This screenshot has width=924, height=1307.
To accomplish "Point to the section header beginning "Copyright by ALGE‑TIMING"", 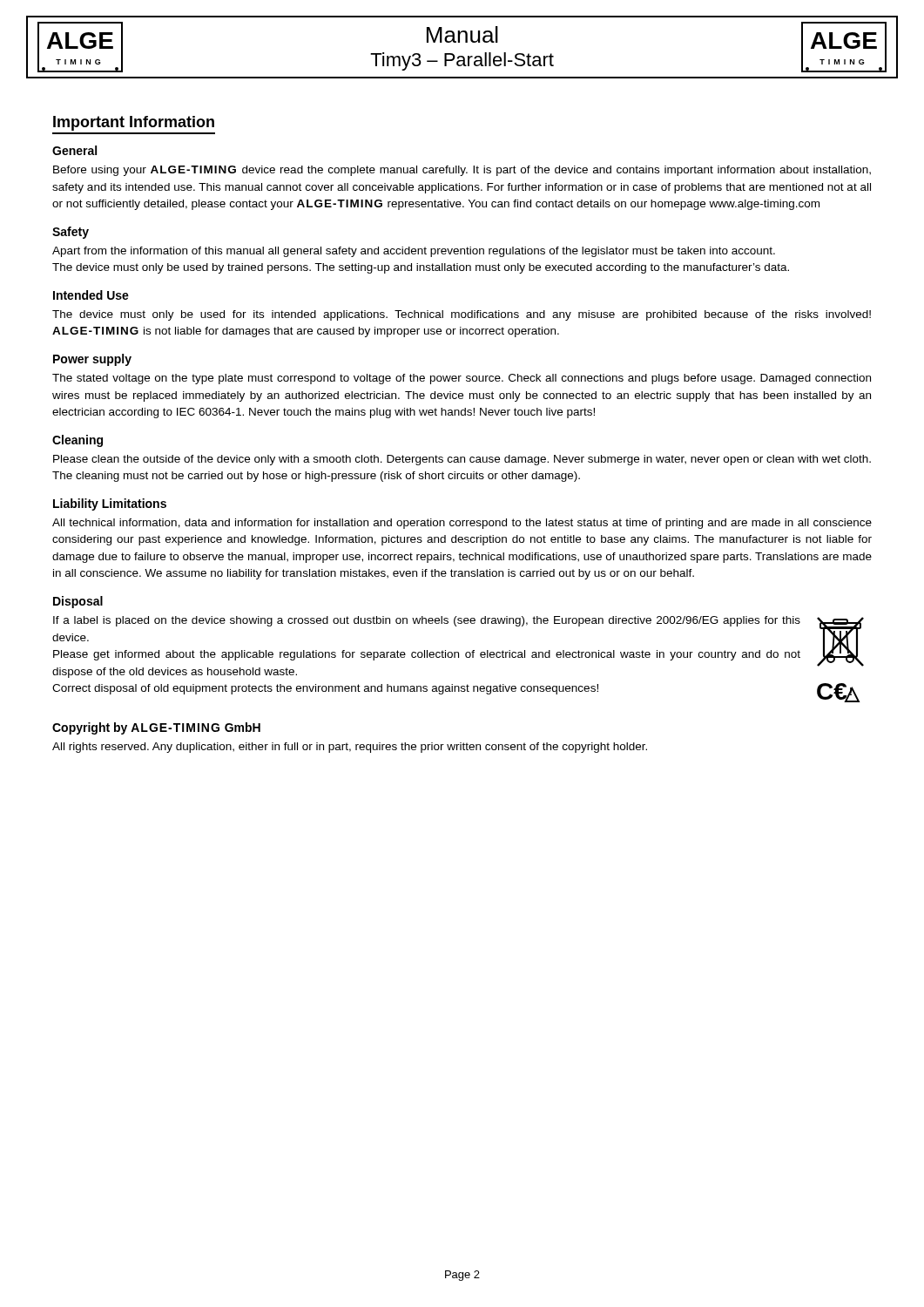I will 157,728.
